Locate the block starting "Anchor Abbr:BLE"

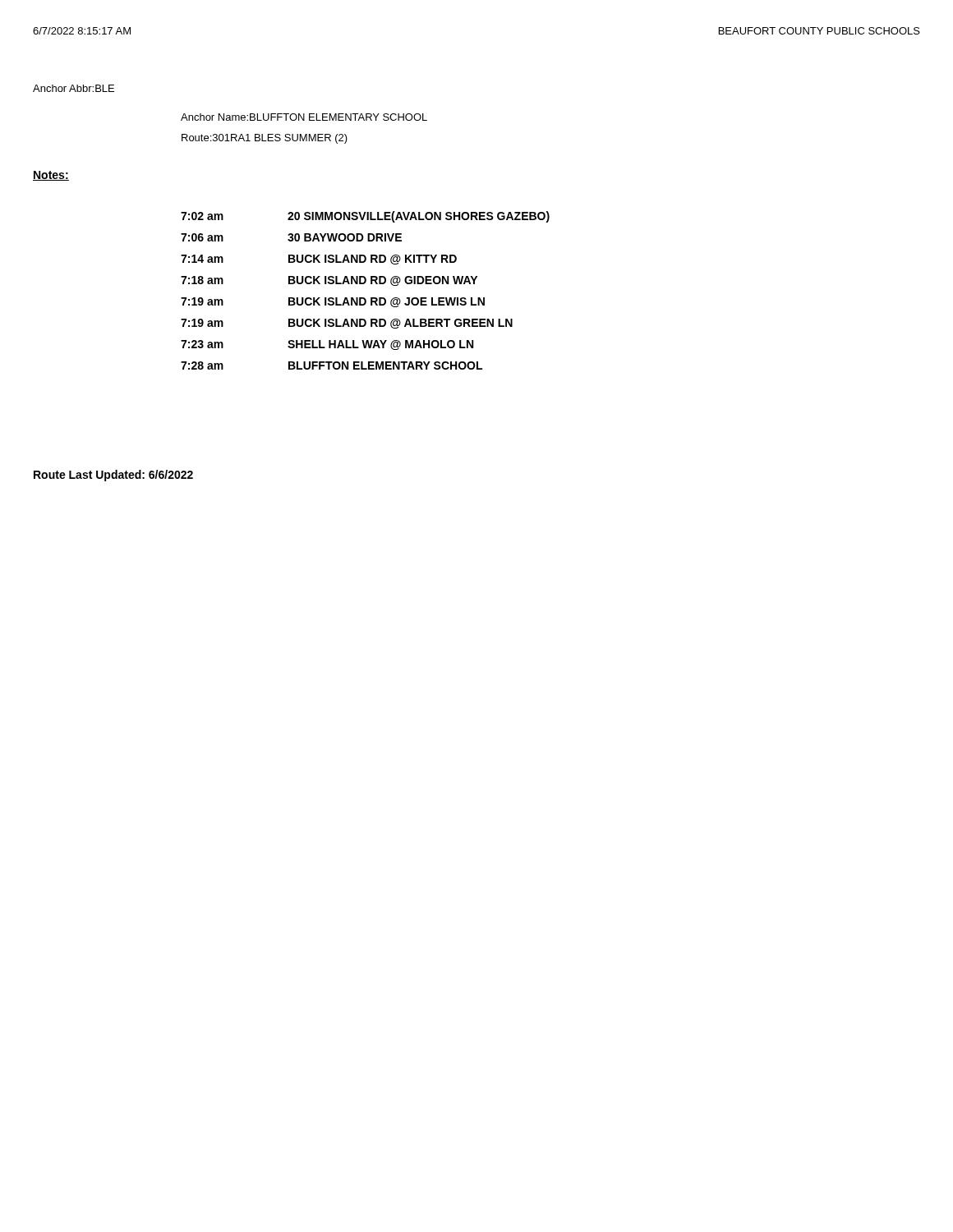pyautogui.click(x=74, y=88)
